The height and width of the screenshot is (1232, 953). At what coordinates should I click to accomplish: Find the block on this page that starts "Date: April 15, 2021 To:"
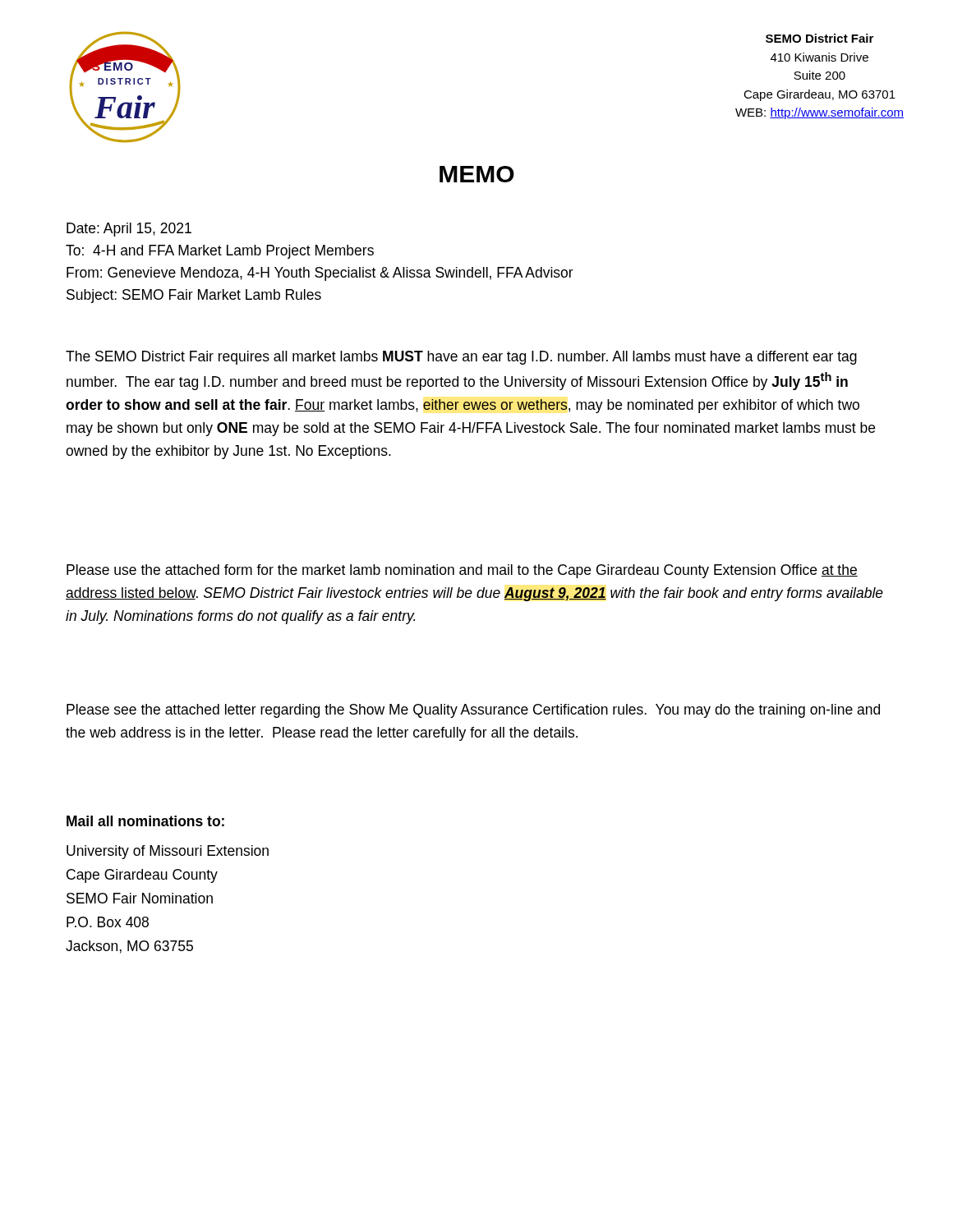point(319,262)
